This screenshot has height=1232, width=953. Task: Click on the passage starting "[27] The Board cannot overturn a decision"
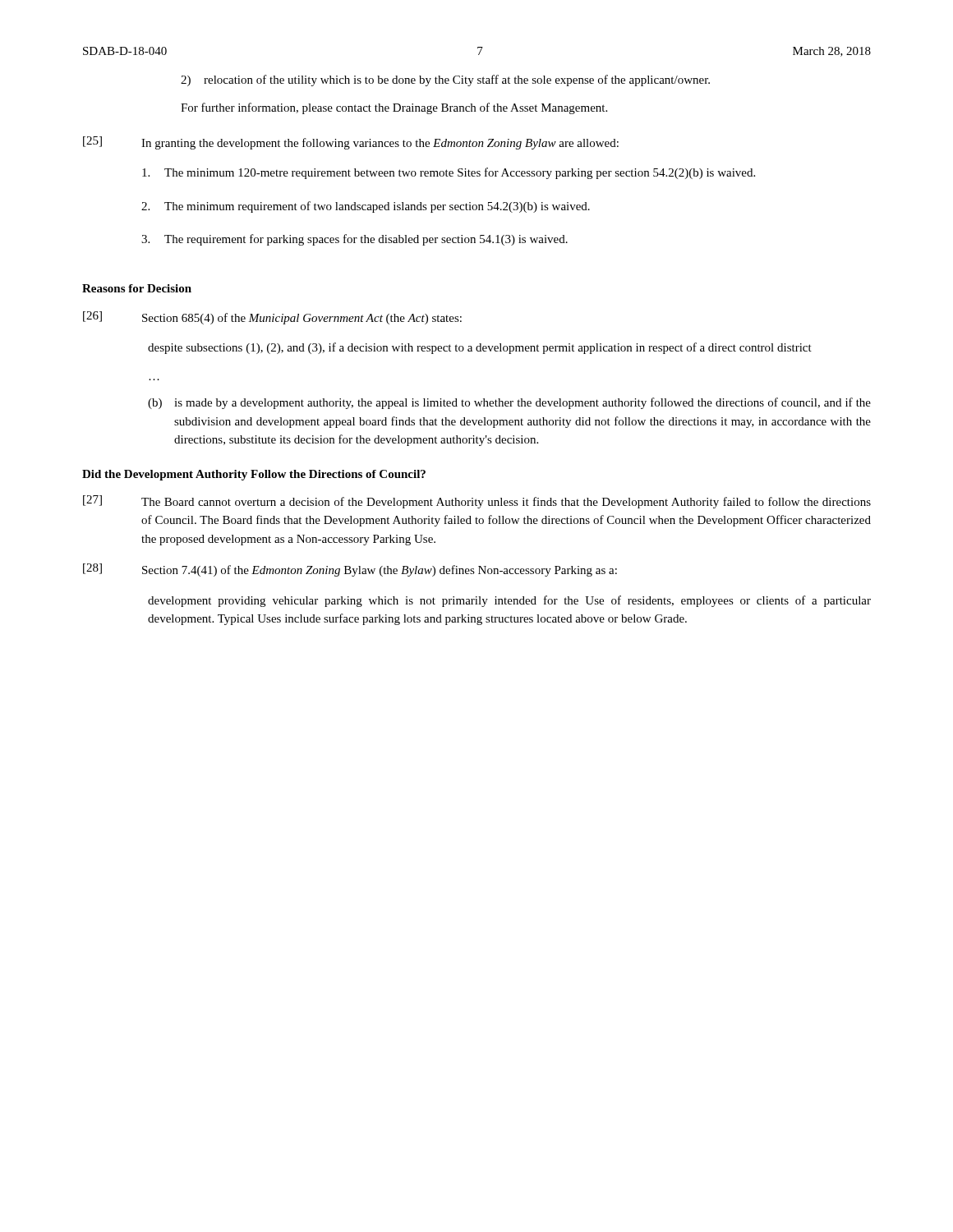[476, 520]
